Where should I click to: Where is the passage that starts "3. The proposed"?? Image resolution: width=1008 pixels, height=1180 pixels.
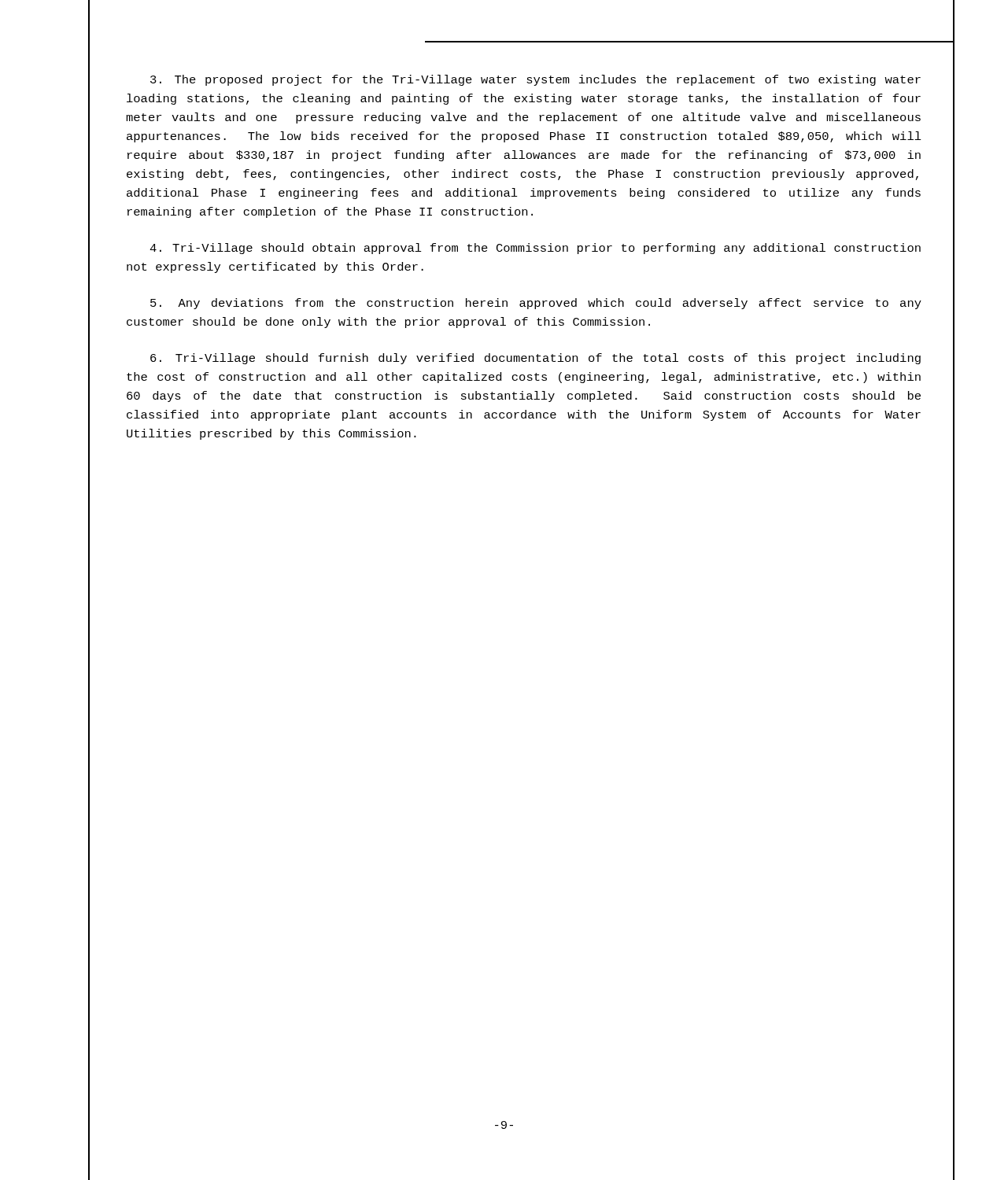tap(524, 146)
